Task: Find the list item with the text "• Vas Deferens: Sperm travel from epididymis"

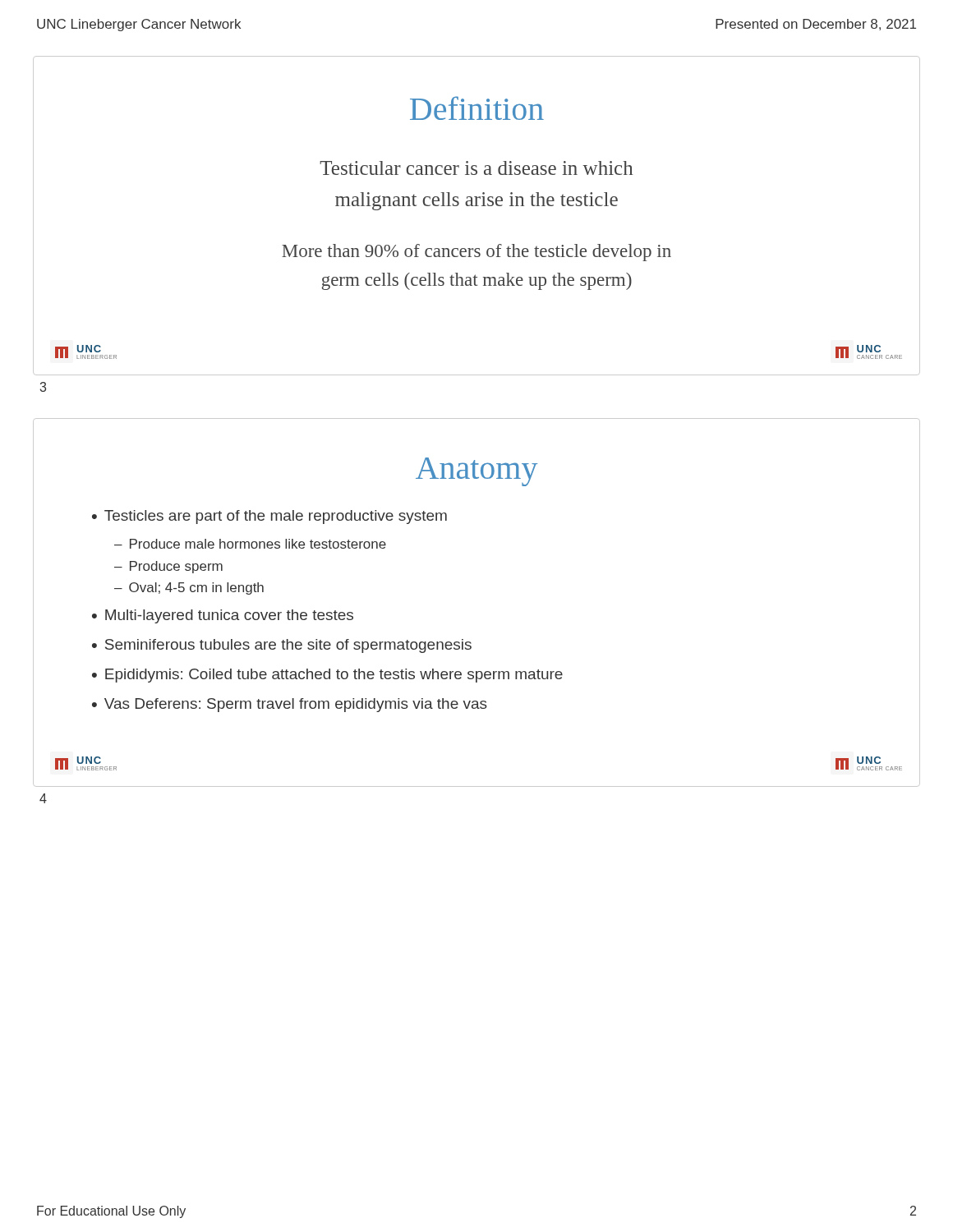Action: point(289,705)
